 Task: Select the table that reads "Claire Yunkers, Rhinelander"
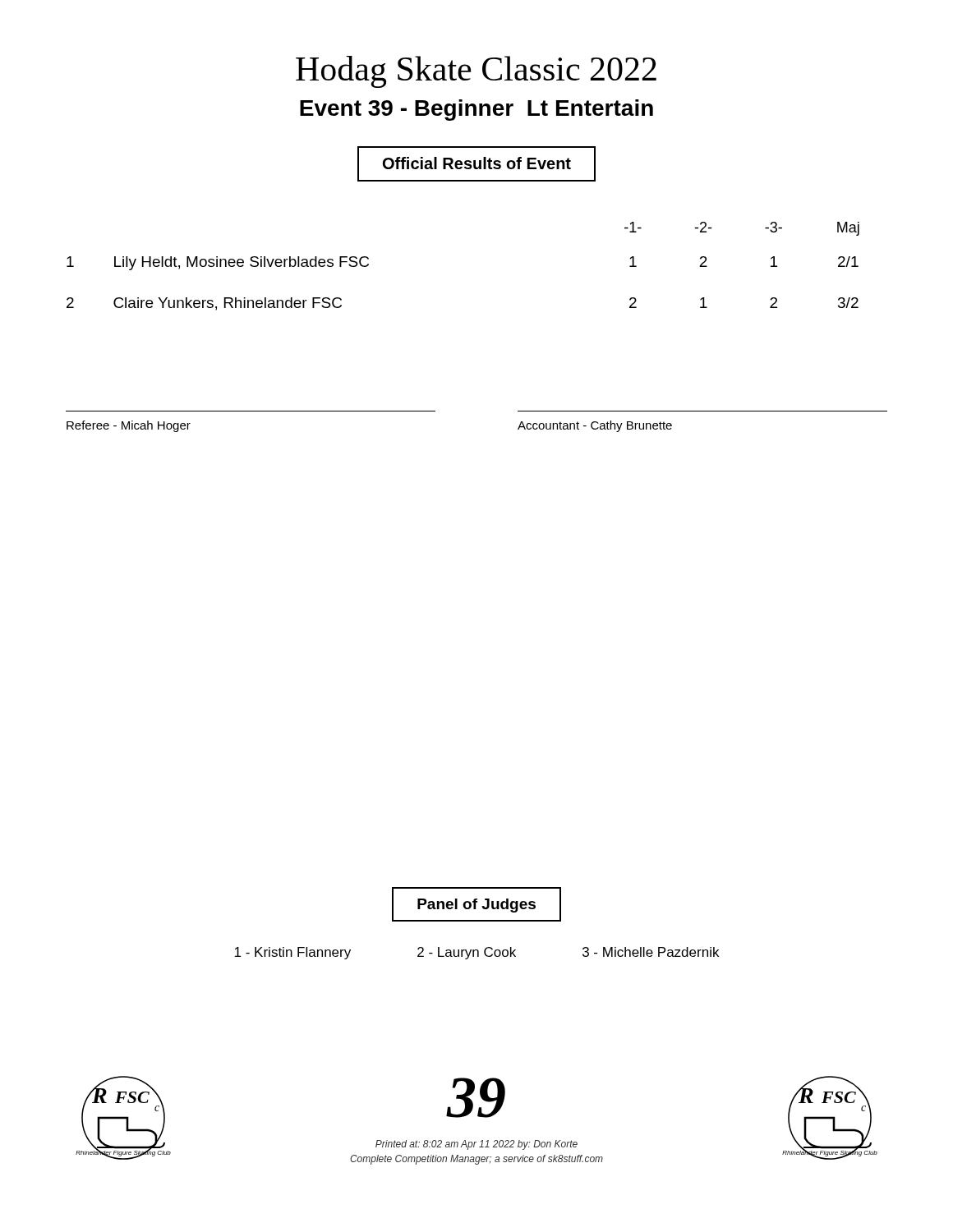[476, 269]
